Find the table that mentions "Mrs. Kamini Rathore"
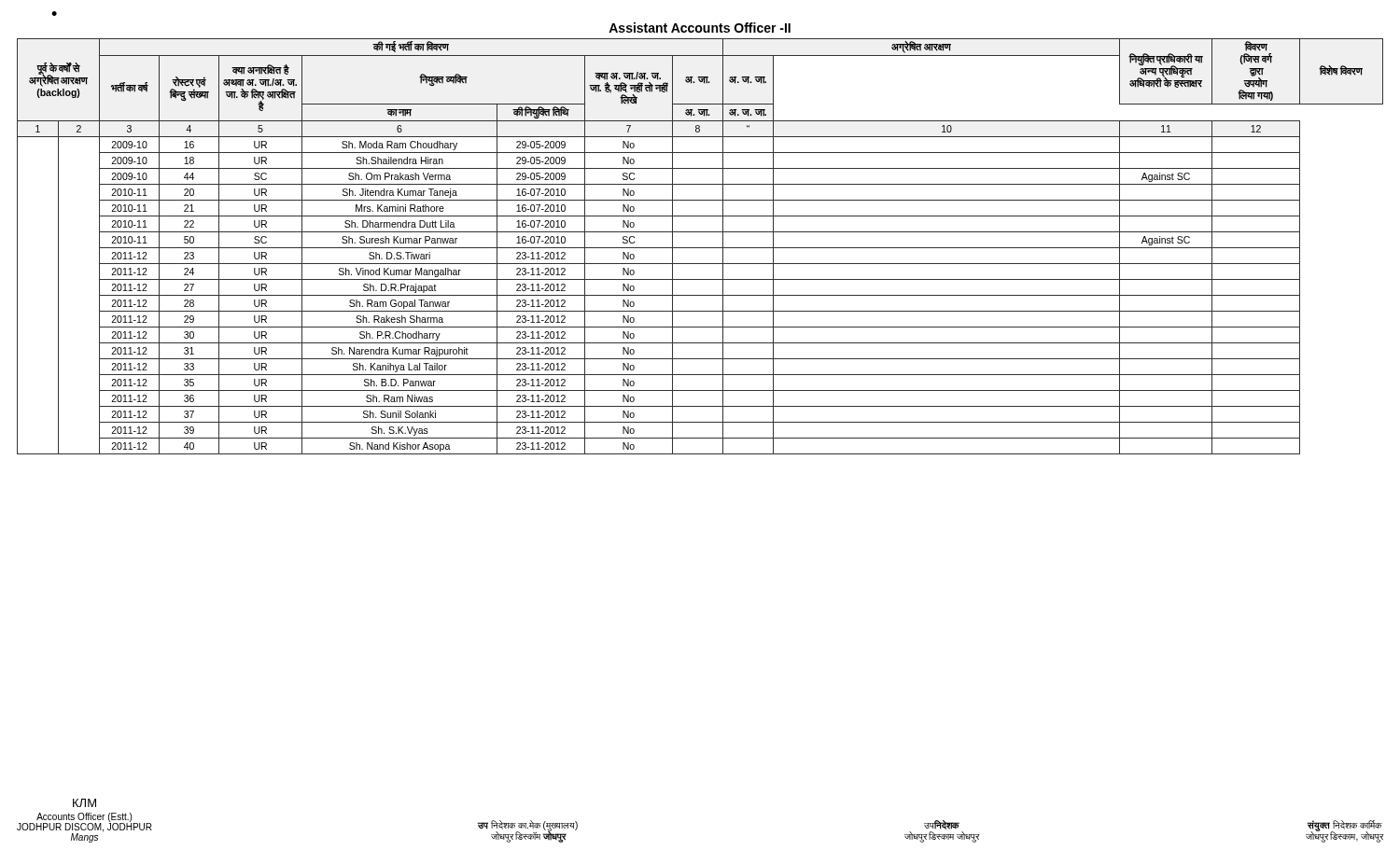Viewport: 1400px width, 850px height. [700, 246]
